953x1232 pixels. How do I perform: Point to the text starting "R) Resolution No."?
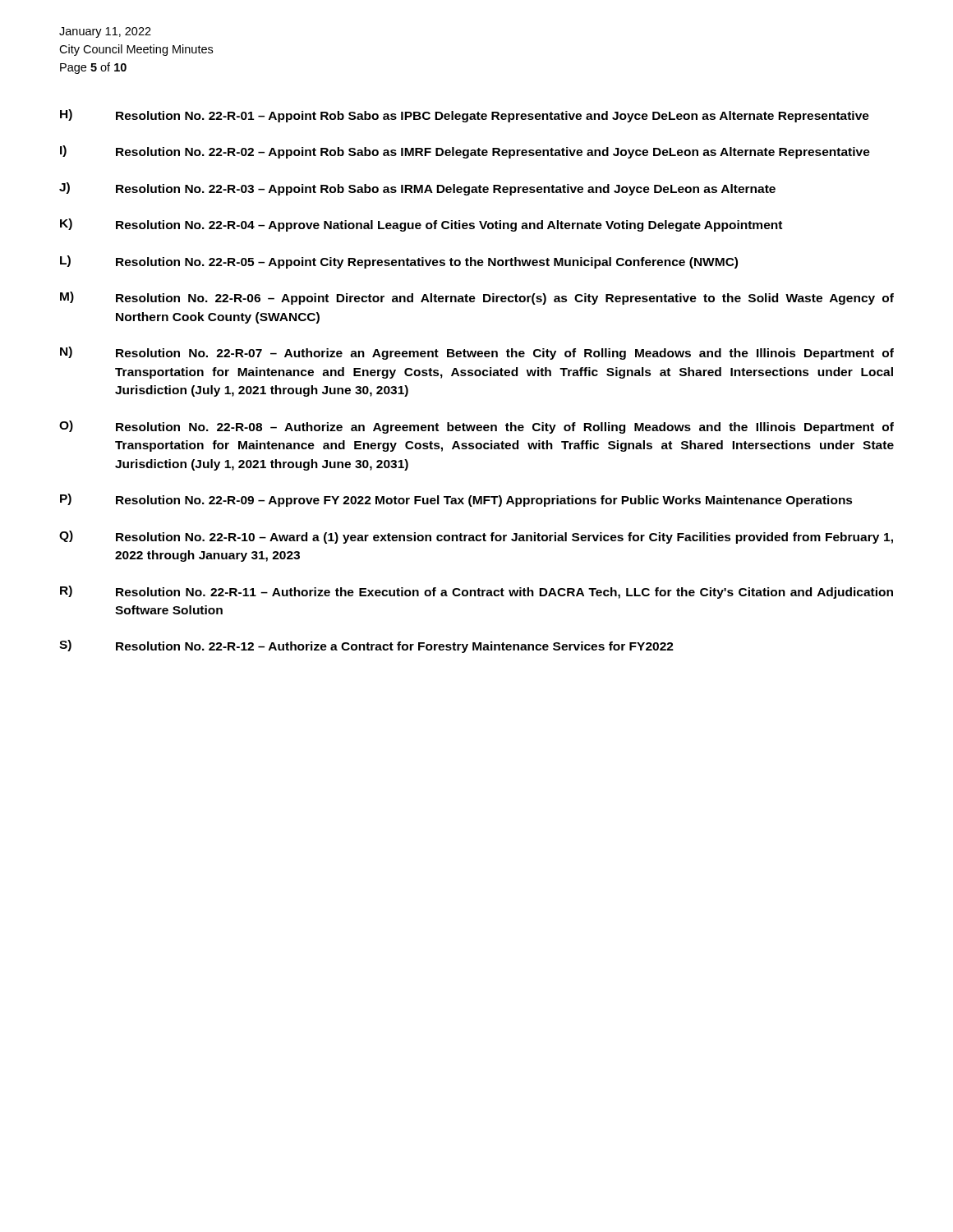pyautogui.click(x=476, y=601)
